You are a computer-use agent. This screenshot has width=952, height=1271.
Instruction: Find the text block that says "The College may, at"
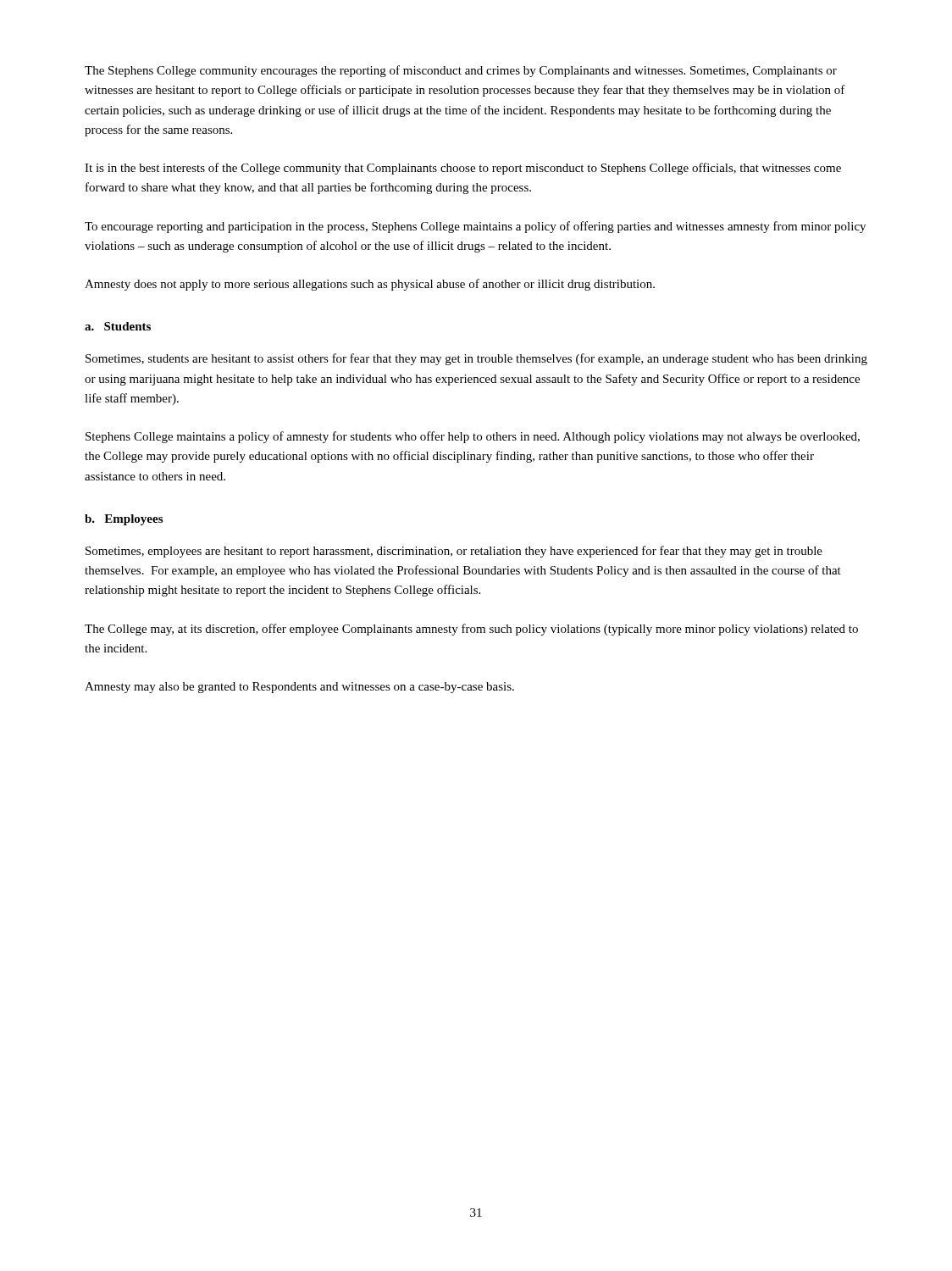point(472,638)
